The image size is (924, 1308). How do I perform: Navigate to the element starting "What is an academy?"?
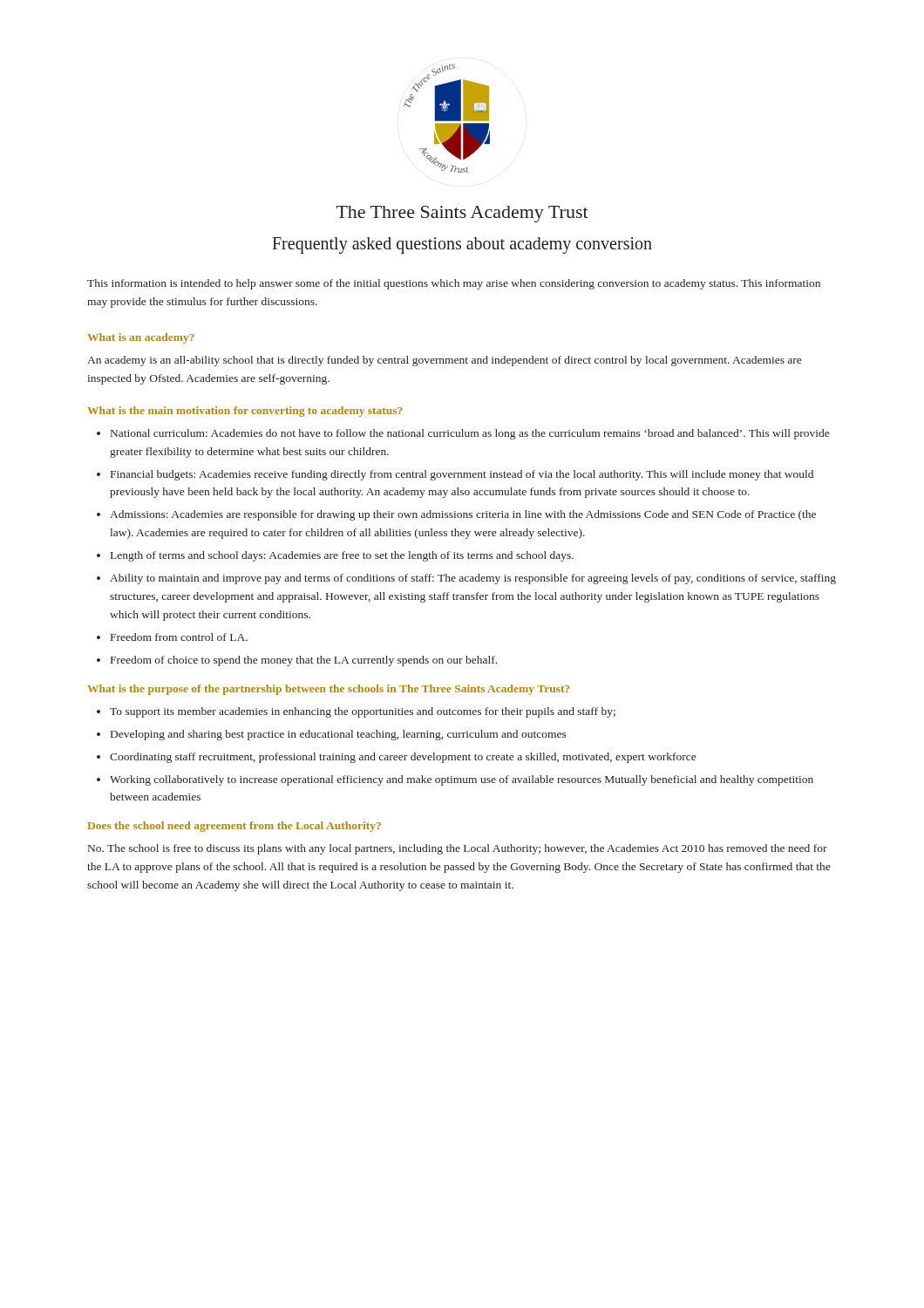coord(141,337)
